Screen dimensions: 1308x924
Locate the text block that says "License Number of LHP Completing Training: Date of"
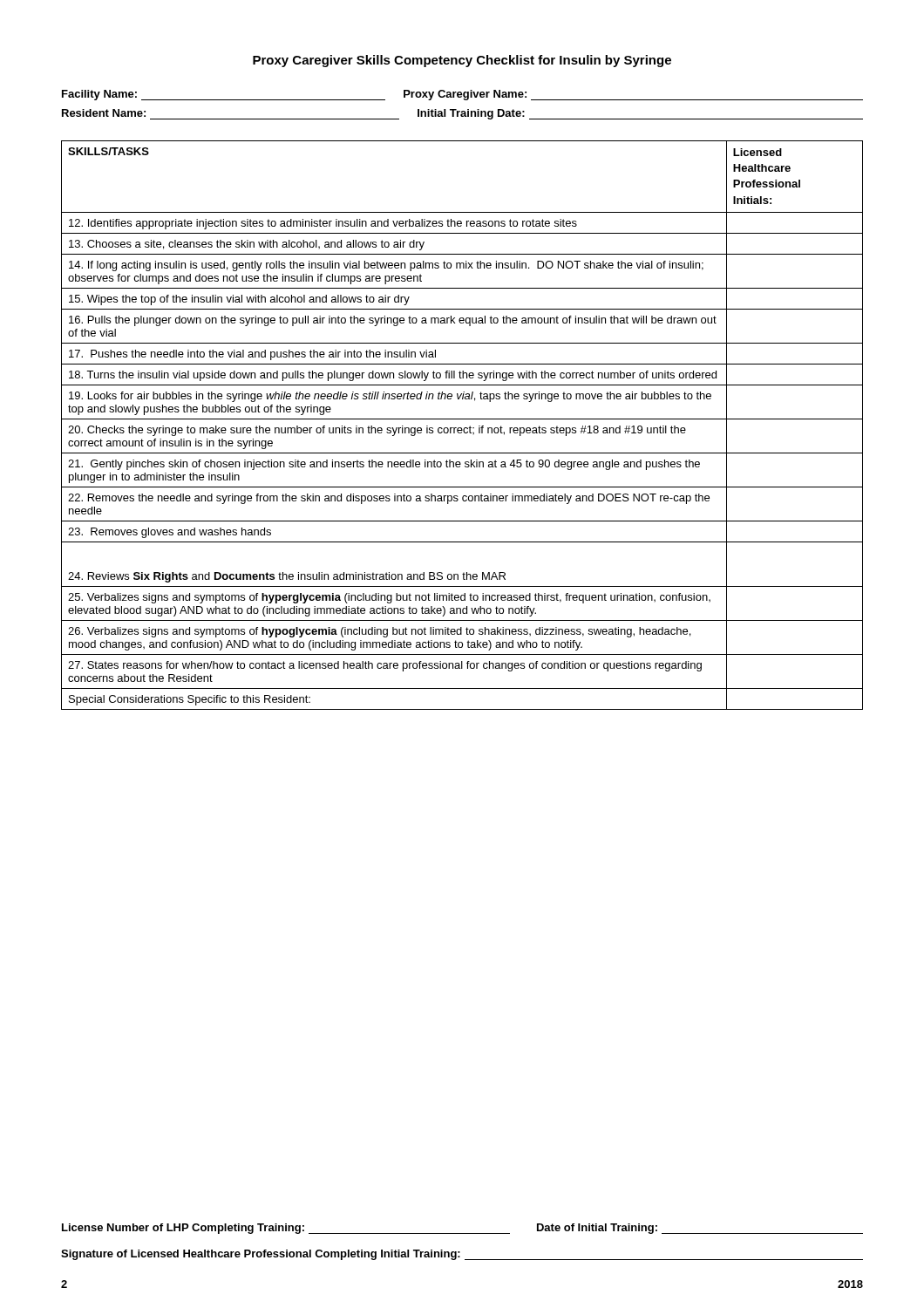point(462,1227)
